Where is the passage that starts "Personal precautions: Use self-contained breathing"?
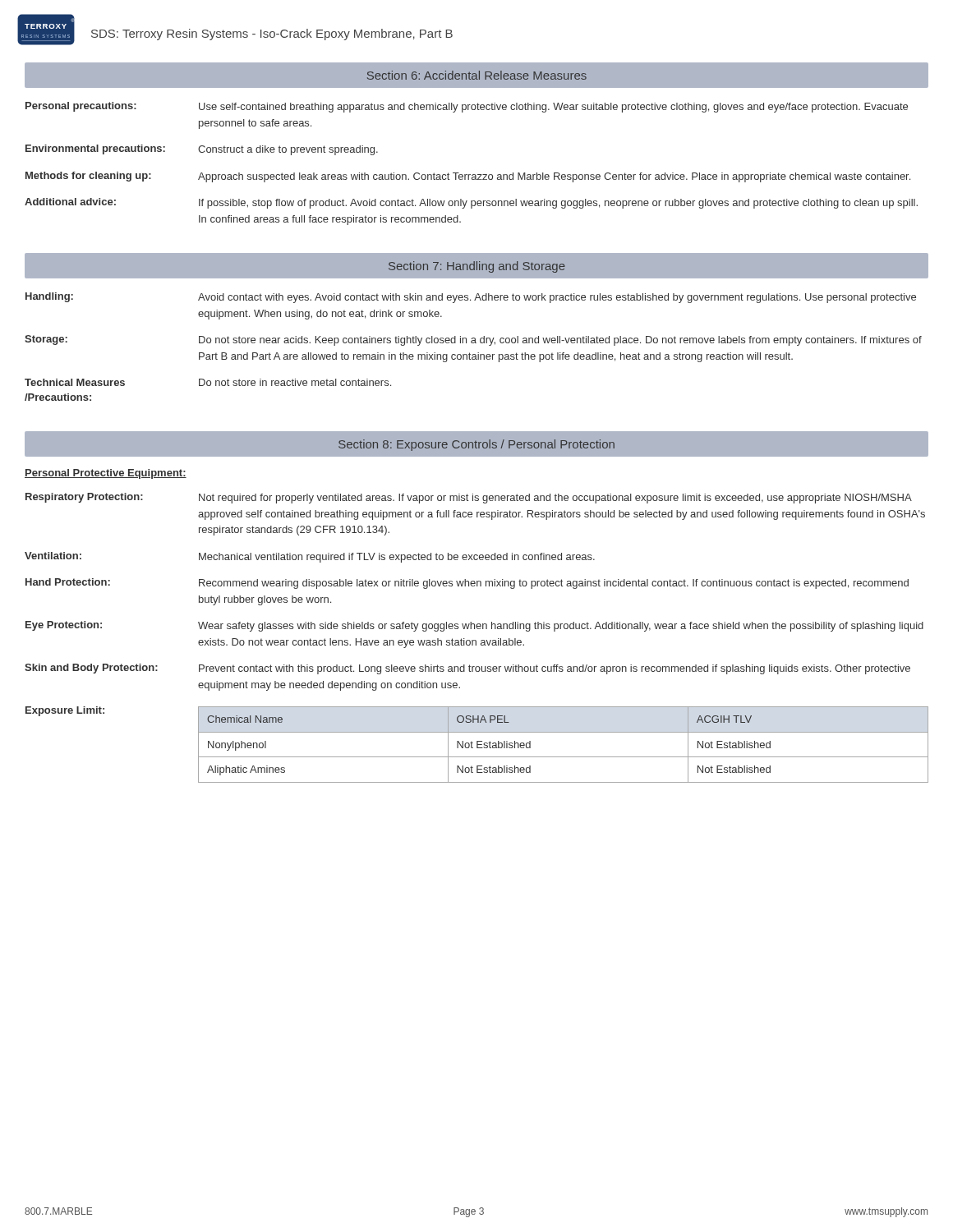Screen dimensions: 1232x953 point(476,115)
